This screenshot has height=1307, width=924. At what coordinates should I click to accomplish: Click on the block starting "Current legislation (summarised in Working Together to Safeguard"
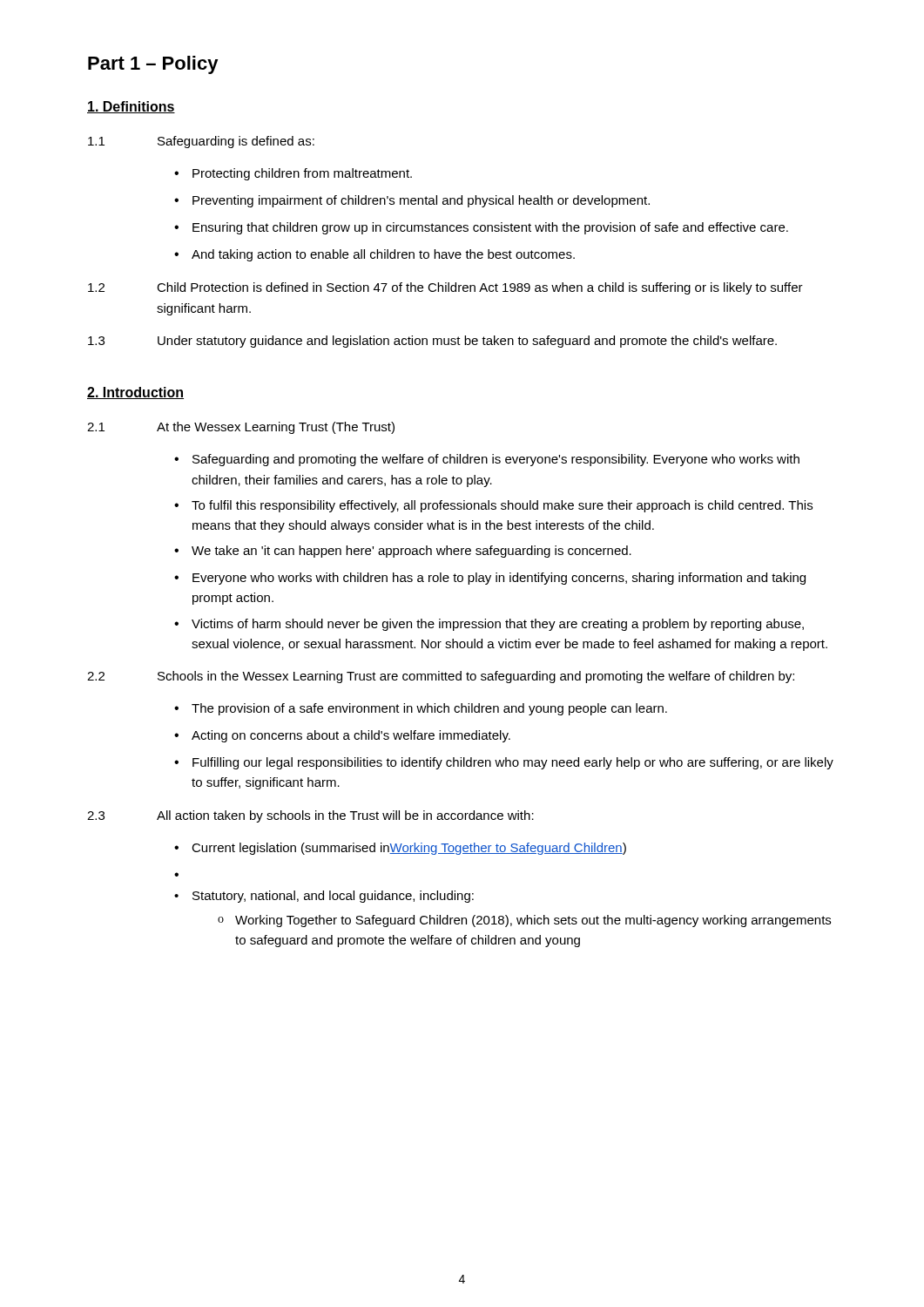tap(409, 847)
